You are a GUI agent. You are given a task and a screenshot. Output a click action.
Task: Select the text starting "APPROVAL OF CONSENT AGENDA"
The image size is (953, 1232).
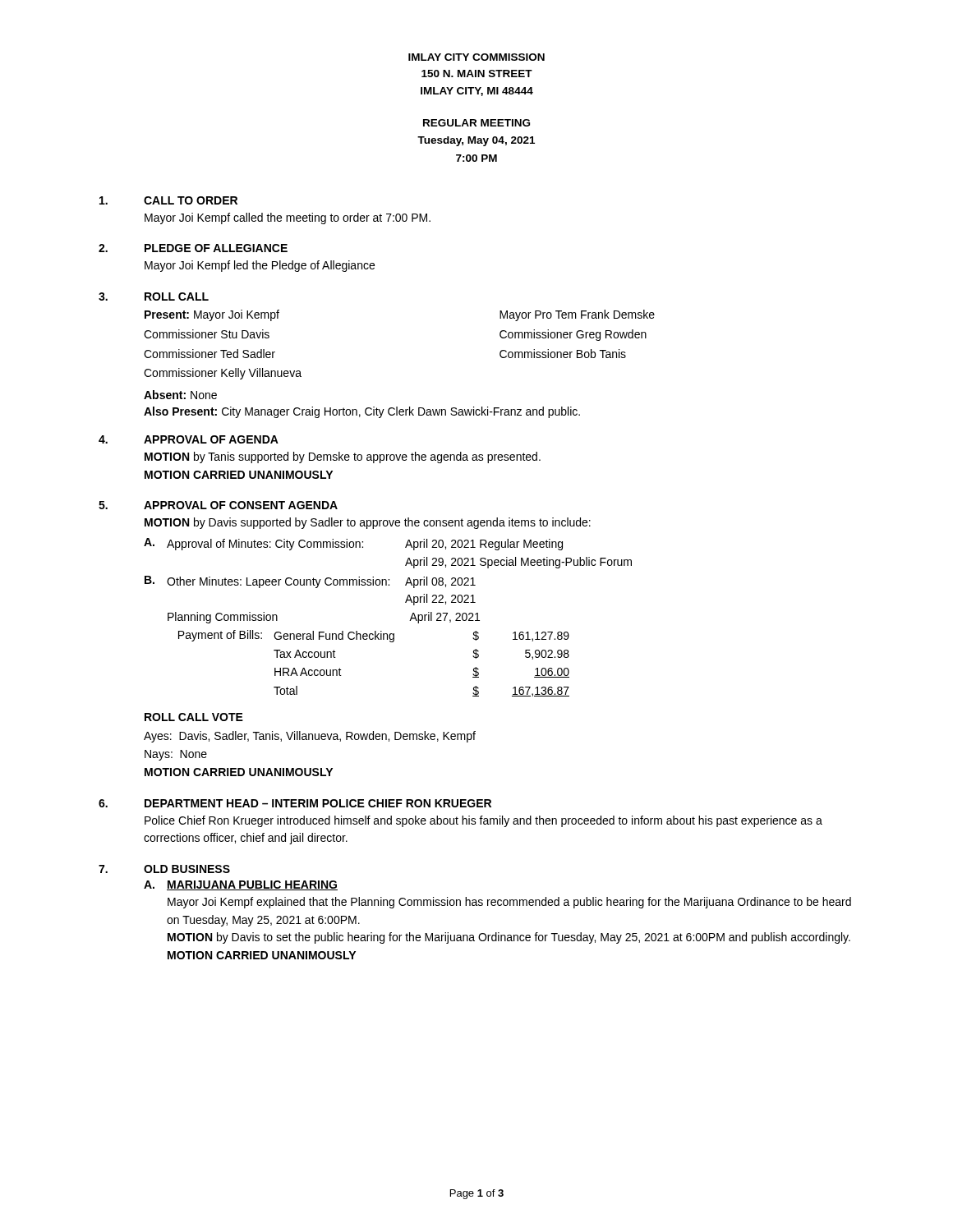point(241,505)
